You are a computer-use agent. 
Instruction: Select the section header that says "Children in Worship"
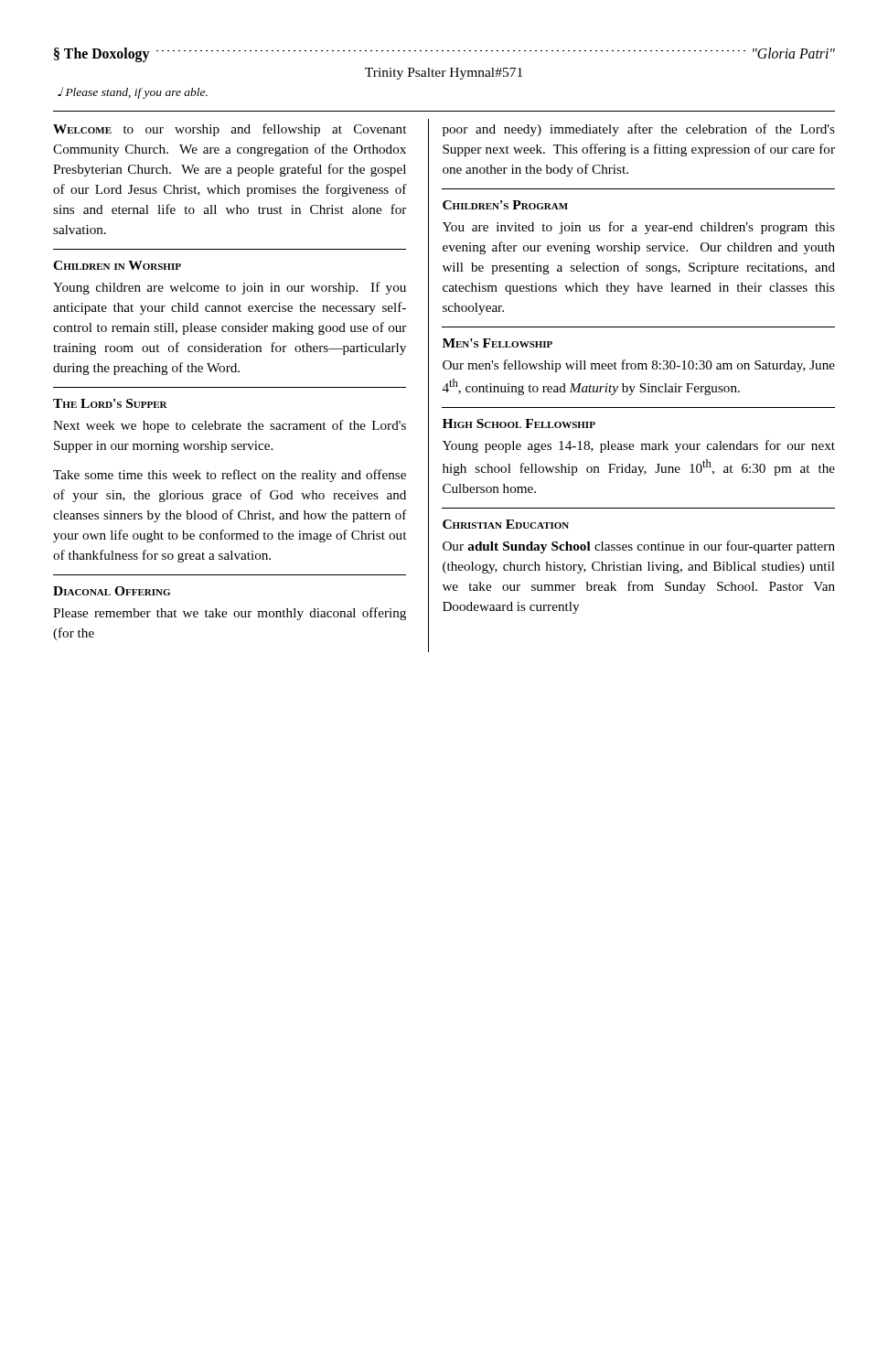coord(117,265)
